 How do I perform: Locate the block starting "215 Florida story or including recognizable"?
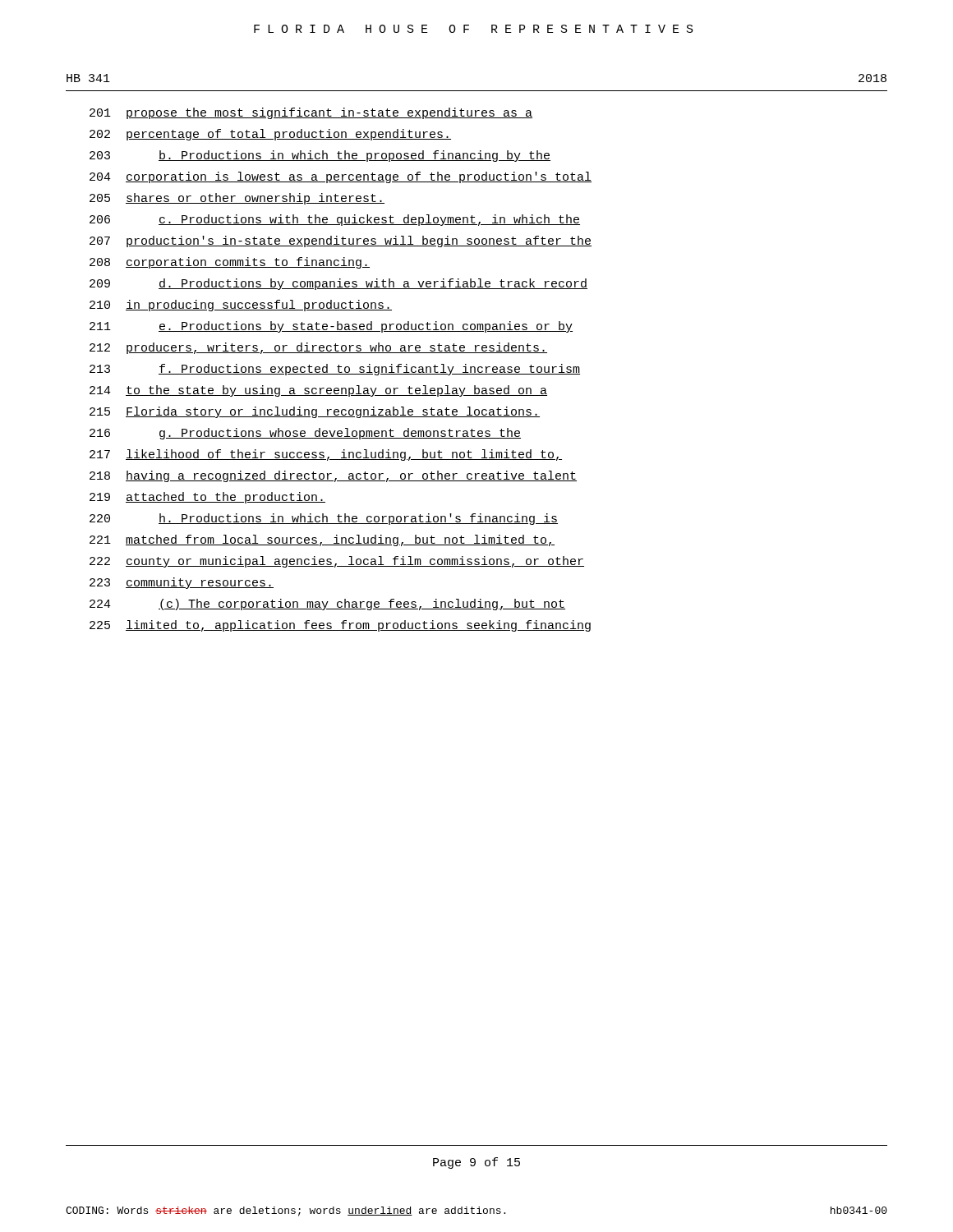pos(476,413)
